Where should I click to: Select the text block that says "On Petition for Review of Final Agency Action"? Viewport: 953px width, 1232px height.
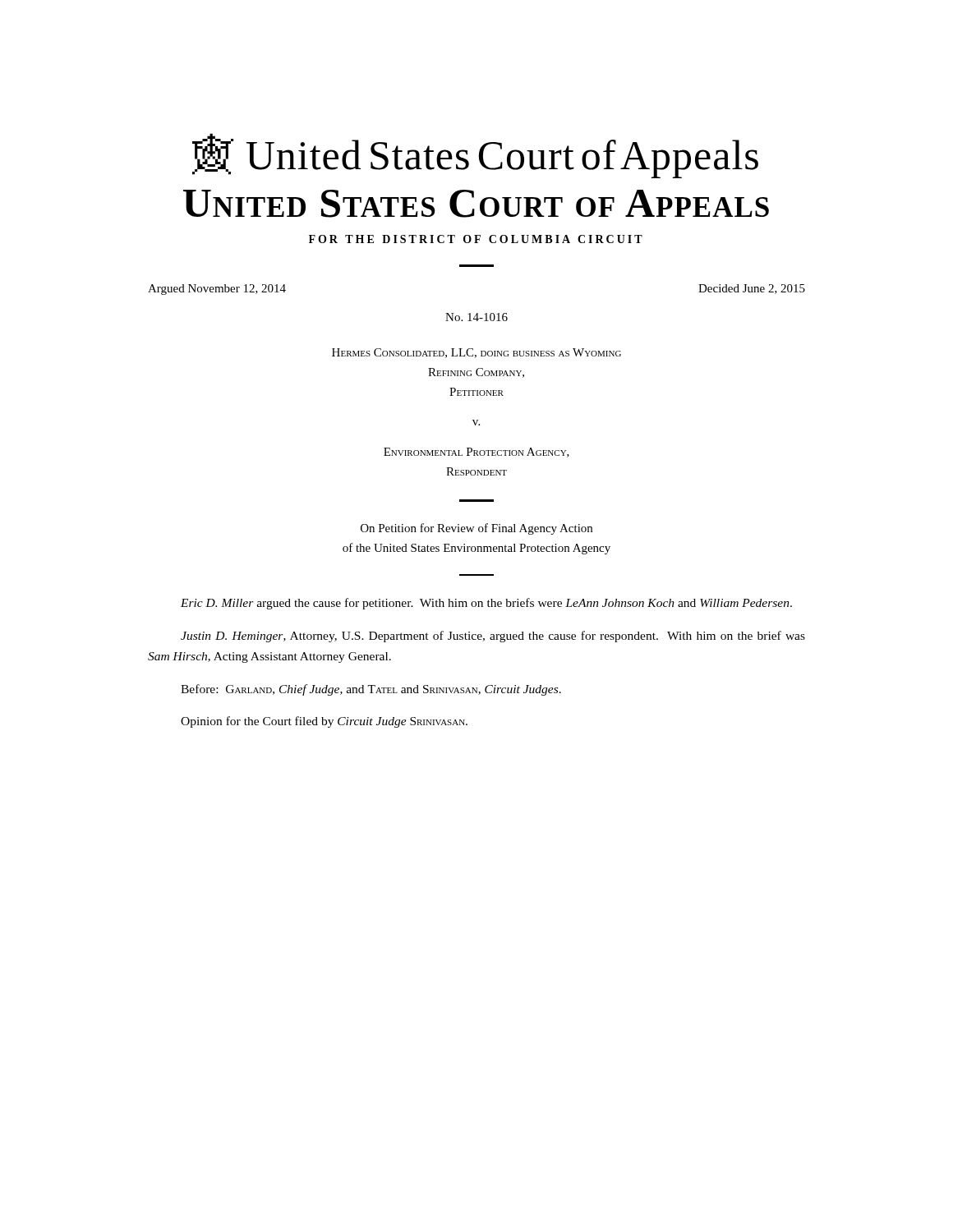(476, 538)
